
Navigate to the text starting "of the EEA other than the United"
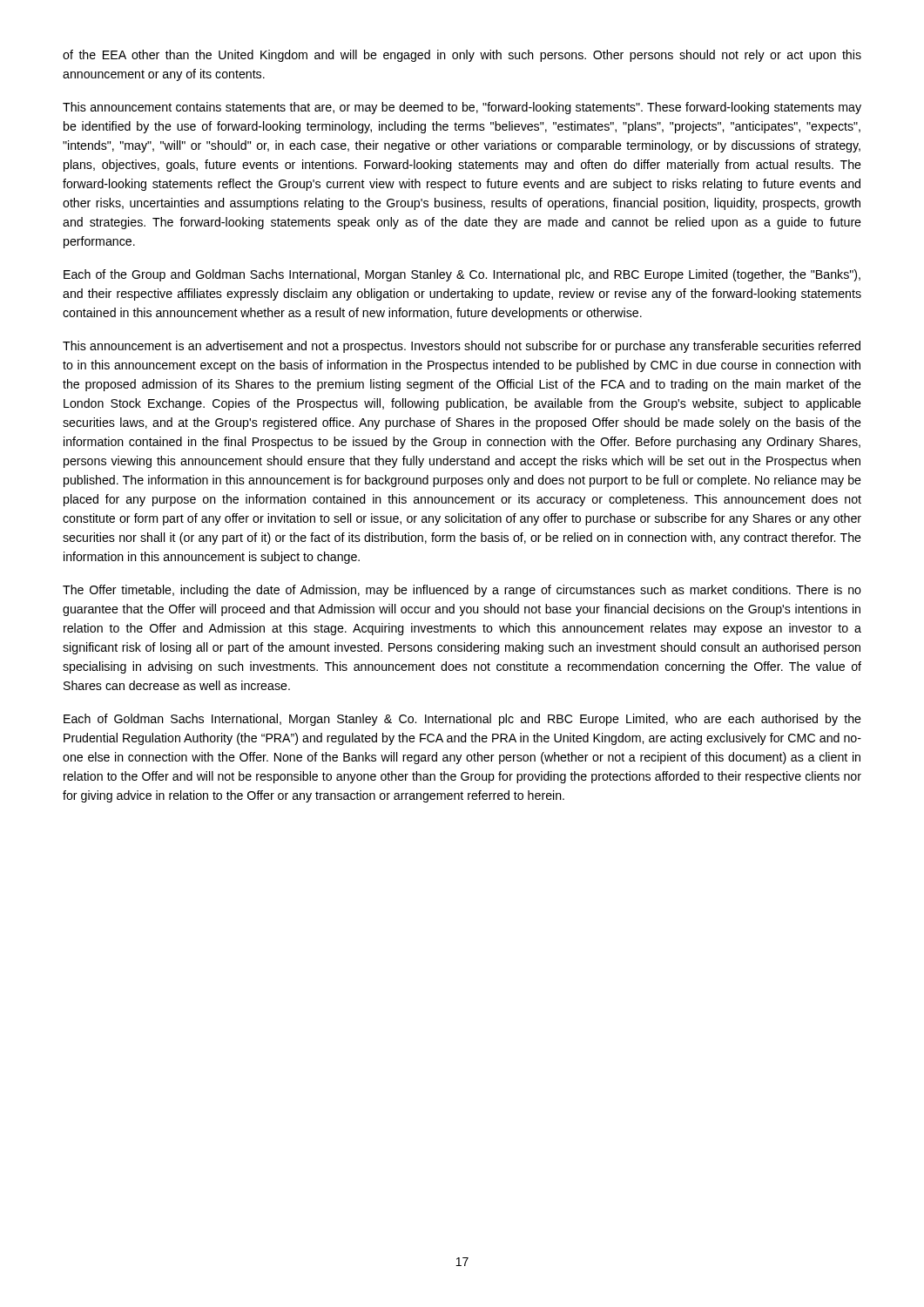[462, 65]
